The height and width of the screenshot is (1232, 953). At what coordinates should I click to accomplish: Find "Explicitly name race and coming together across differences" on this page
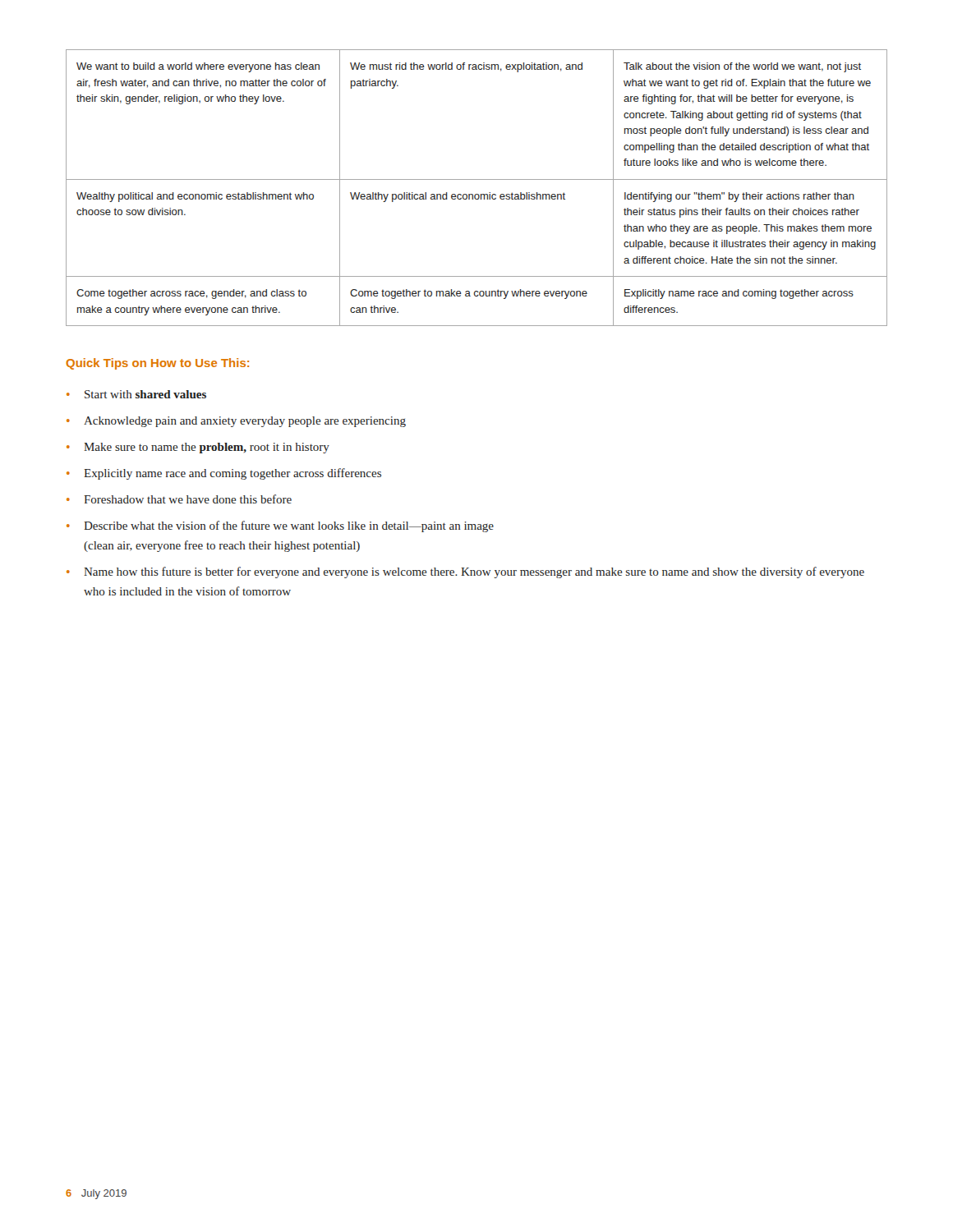pos(224,474)
